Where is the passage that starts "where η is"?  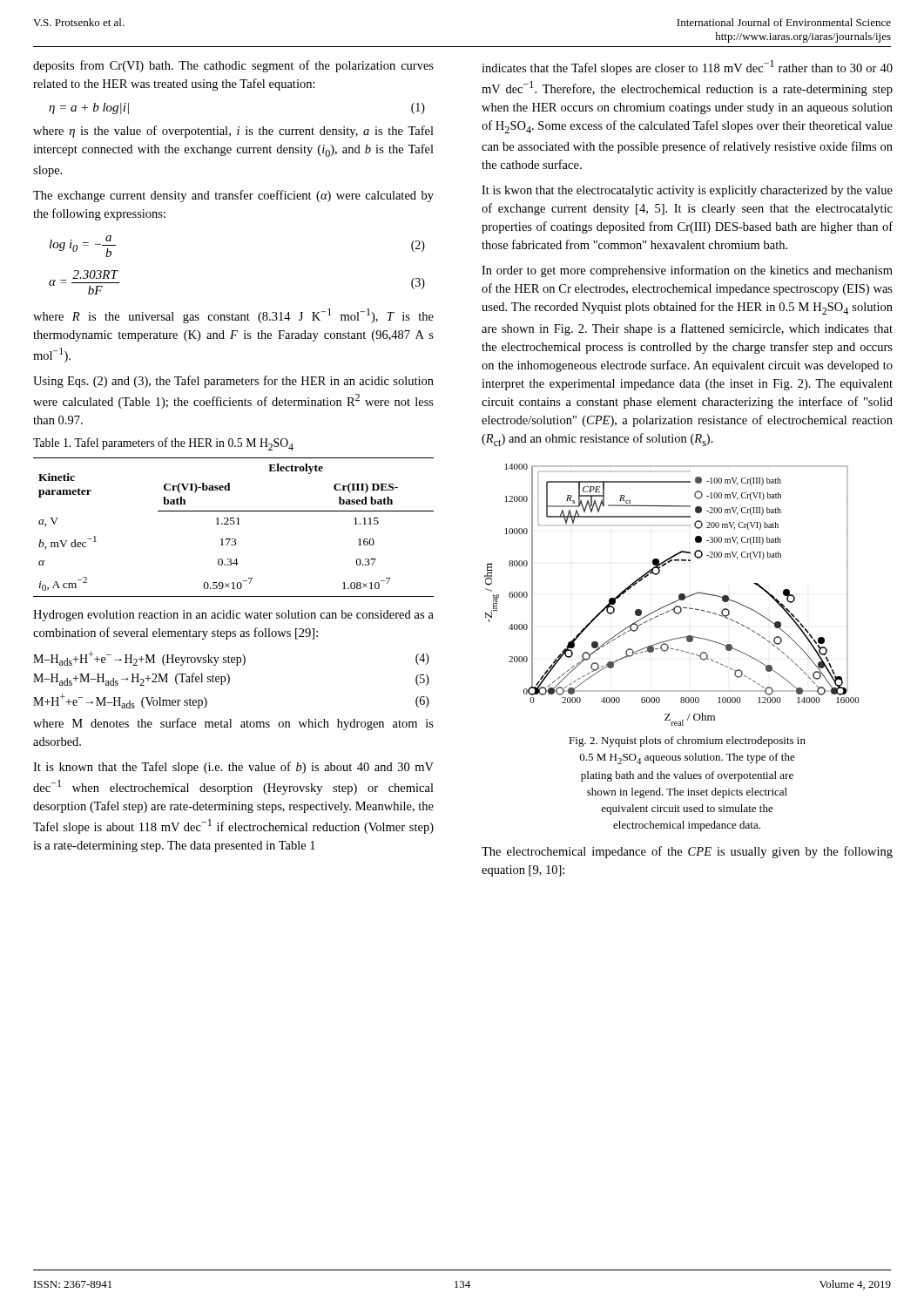233,132
